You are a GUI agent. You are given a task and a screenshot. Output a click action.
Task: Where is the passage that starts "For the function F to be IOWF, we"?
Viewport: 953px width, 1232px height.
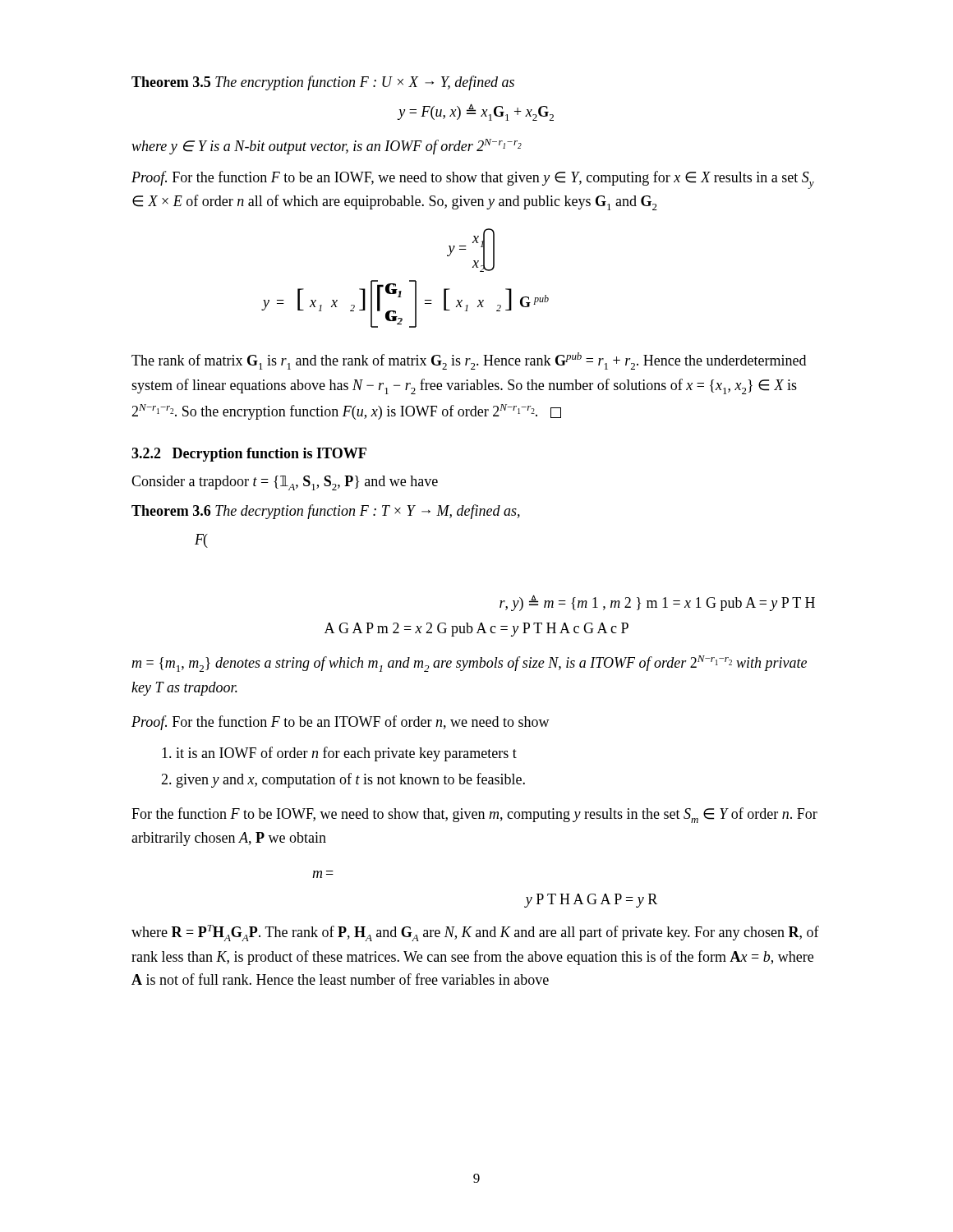(x=474, y=826)
